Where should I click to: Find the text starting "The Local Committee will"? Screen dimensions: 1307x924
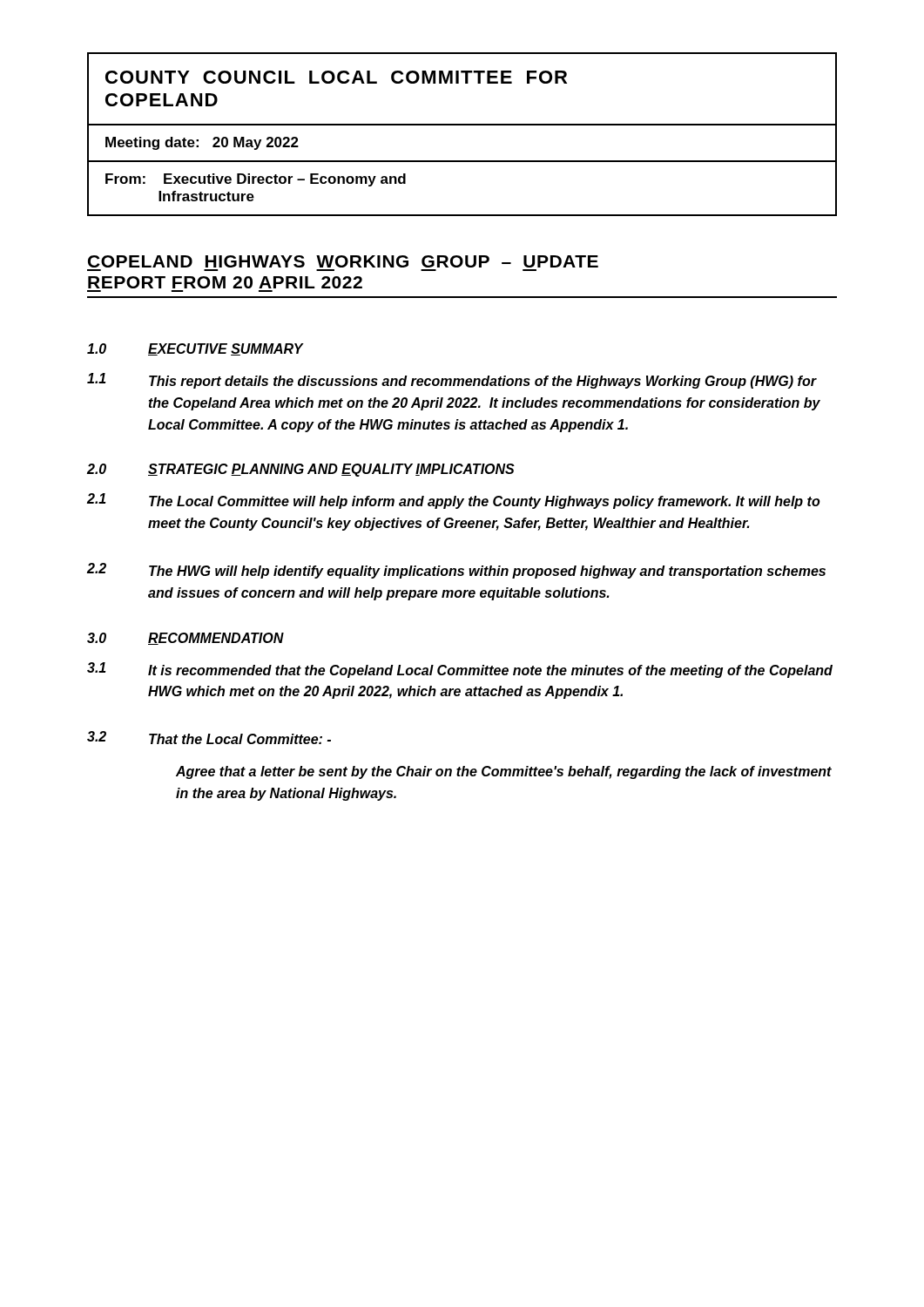pyautogui.click(x=484, y=513)
